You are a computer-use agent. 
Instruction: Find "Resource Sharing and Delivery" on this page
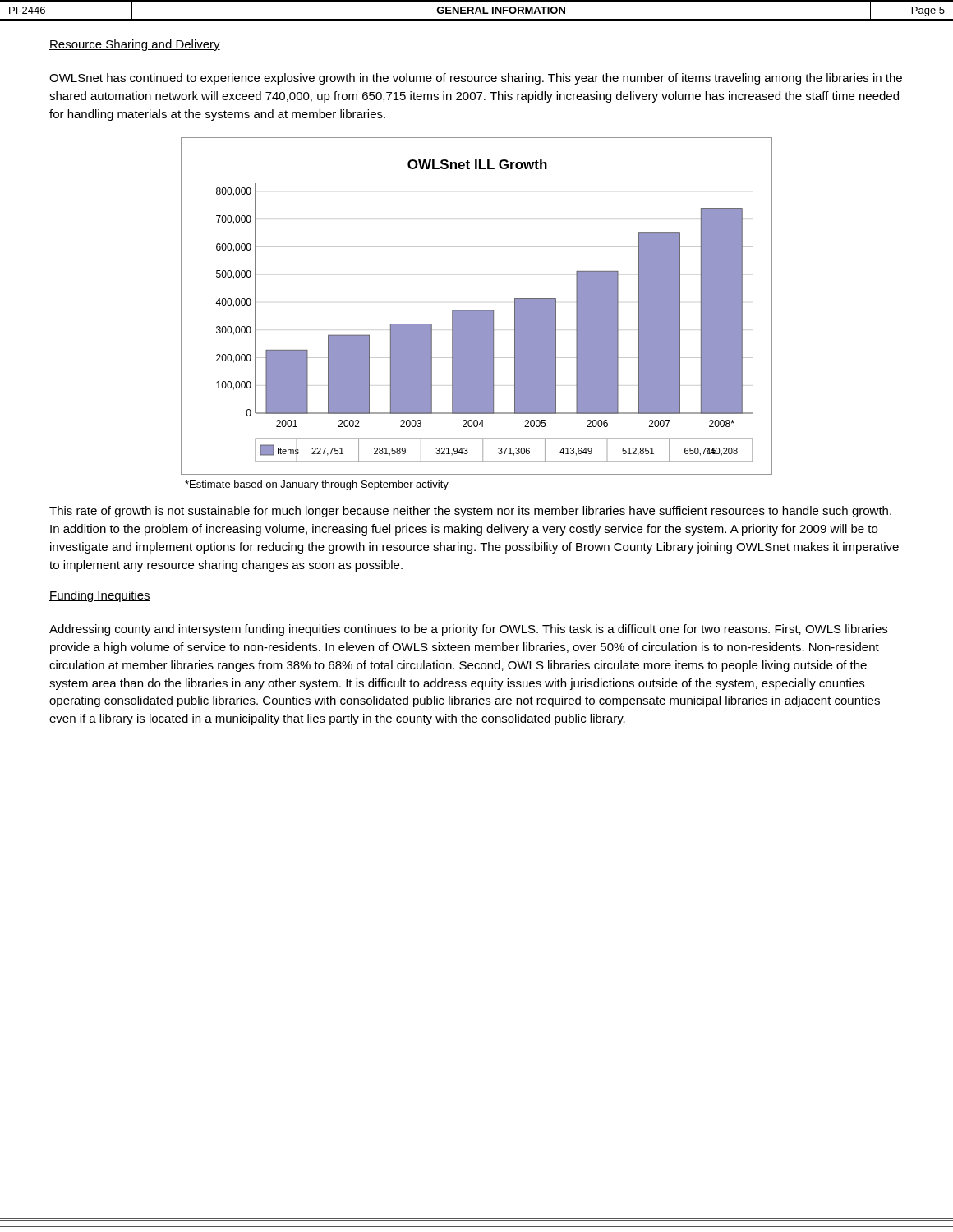click(x=135, y=44)
